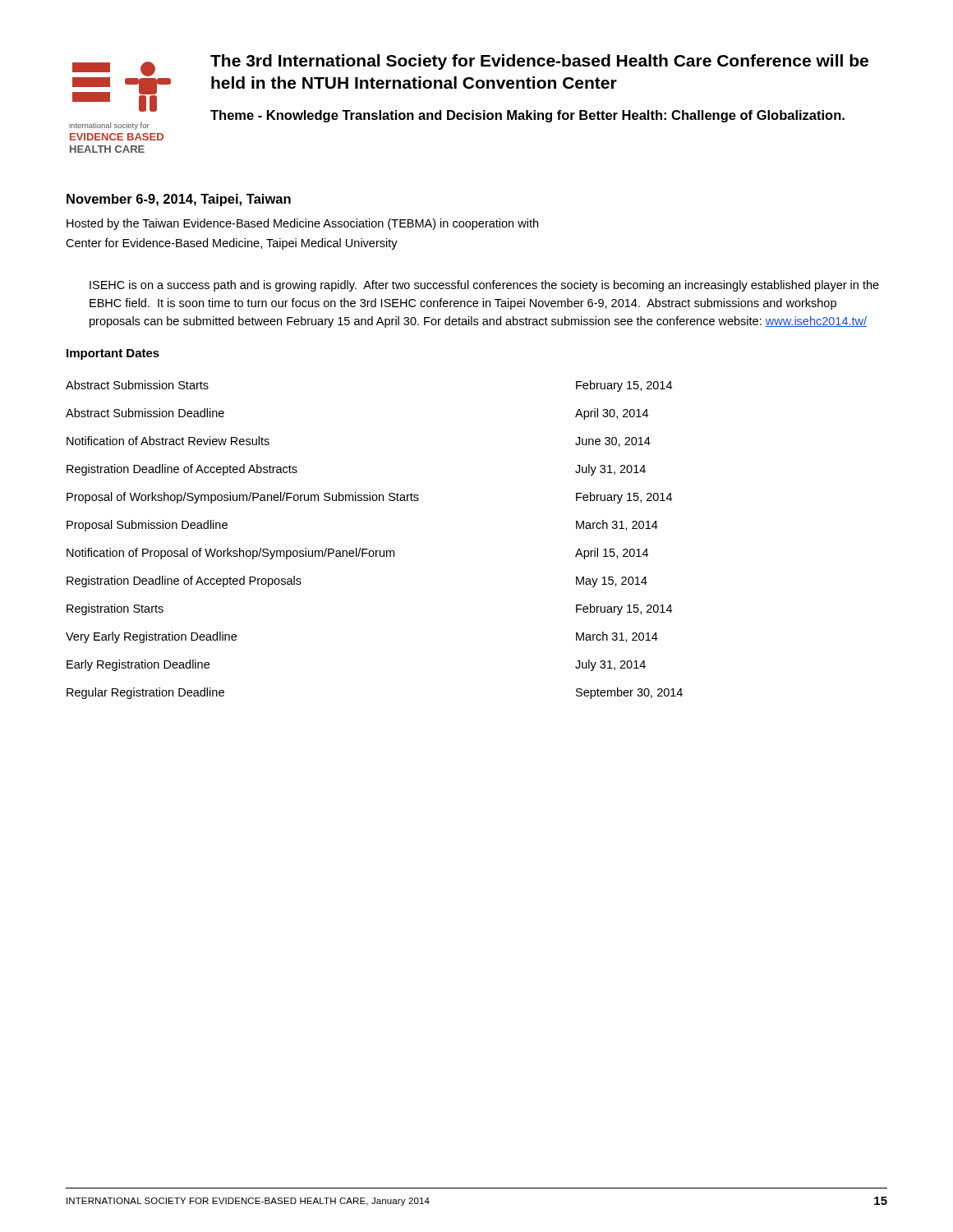Screen dimensions: 1232x953
Task: Locate the text block starting "Center for Evidence-Based Medicine,"
Action: coord(231,243)
